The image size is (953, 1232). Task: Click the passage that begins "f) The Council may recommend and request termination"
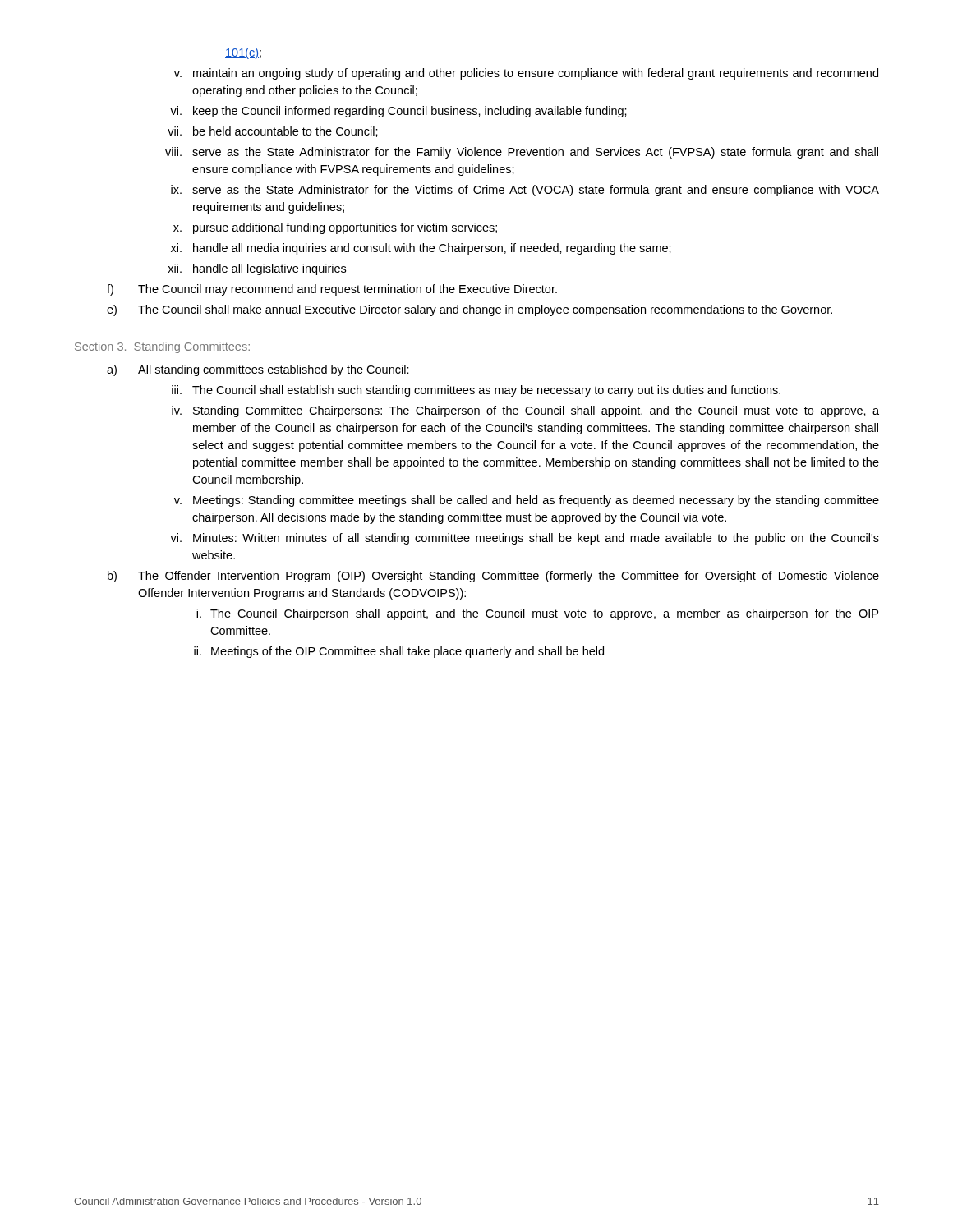click(493, 290)
